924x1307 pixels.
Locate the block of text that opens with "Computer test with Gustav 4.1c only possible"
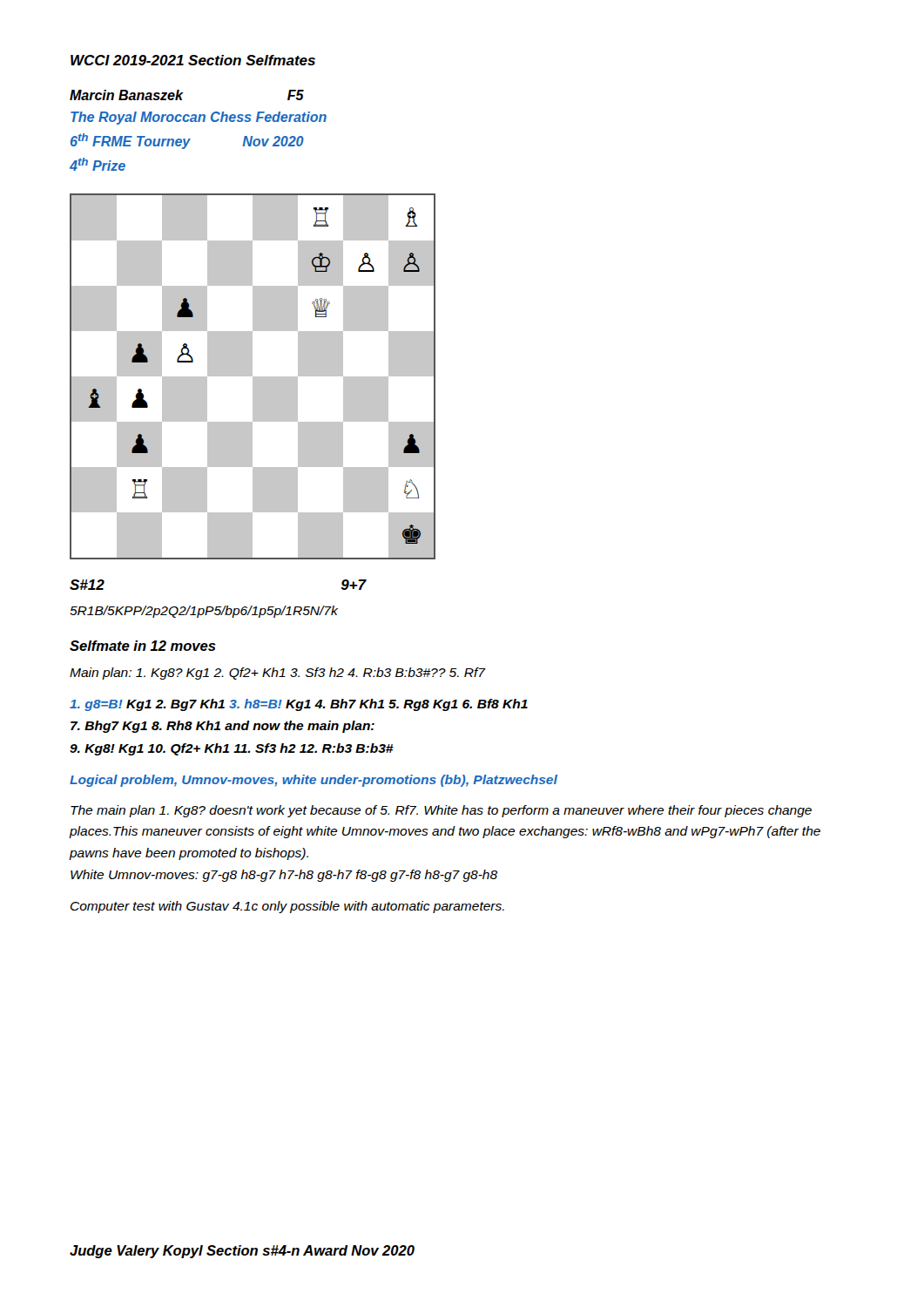[x=288, y=905]
